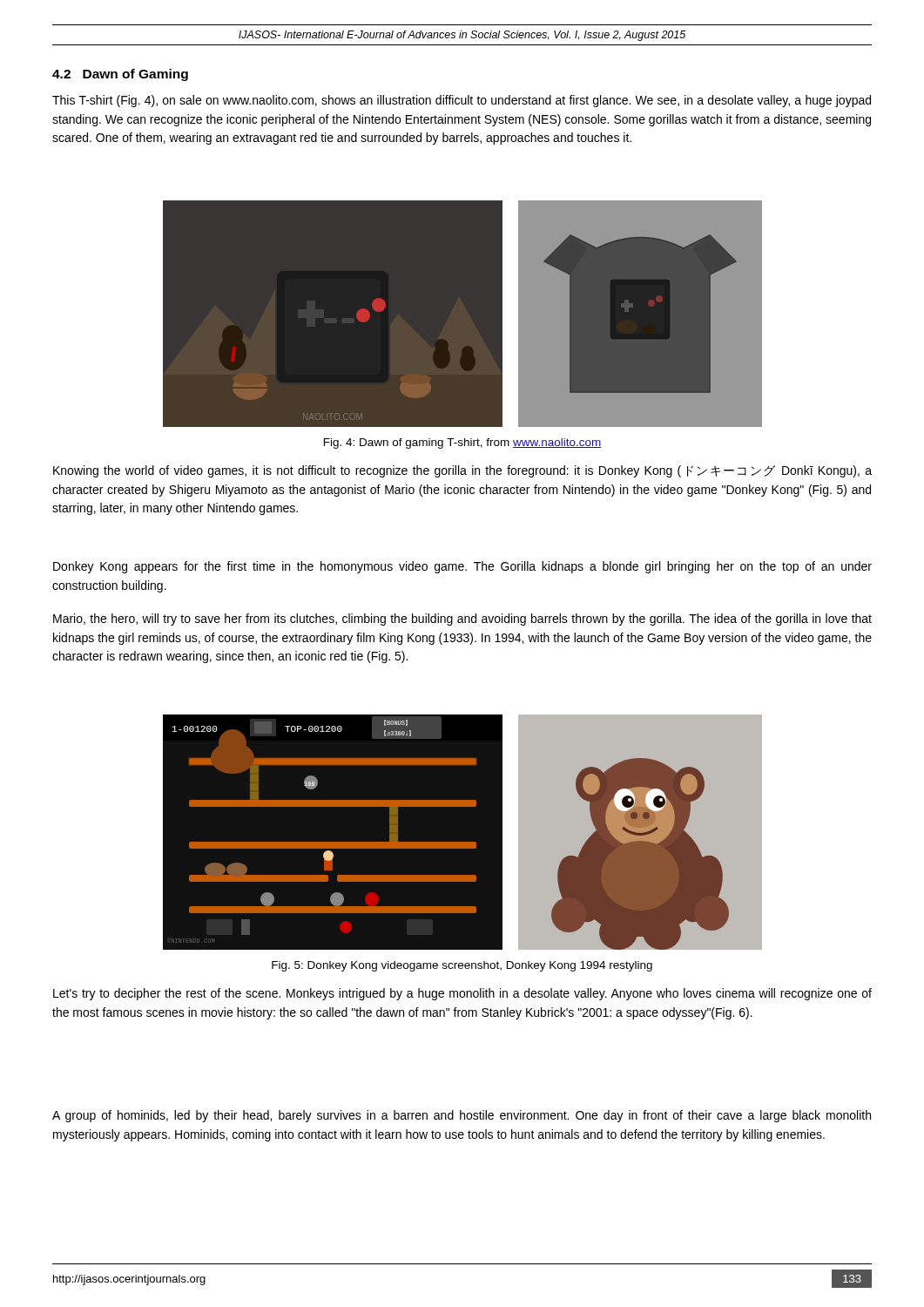Select the text block that reads "Mario, the hero, will try to"
Screen dimensions: 1307x924
point(462,638)
